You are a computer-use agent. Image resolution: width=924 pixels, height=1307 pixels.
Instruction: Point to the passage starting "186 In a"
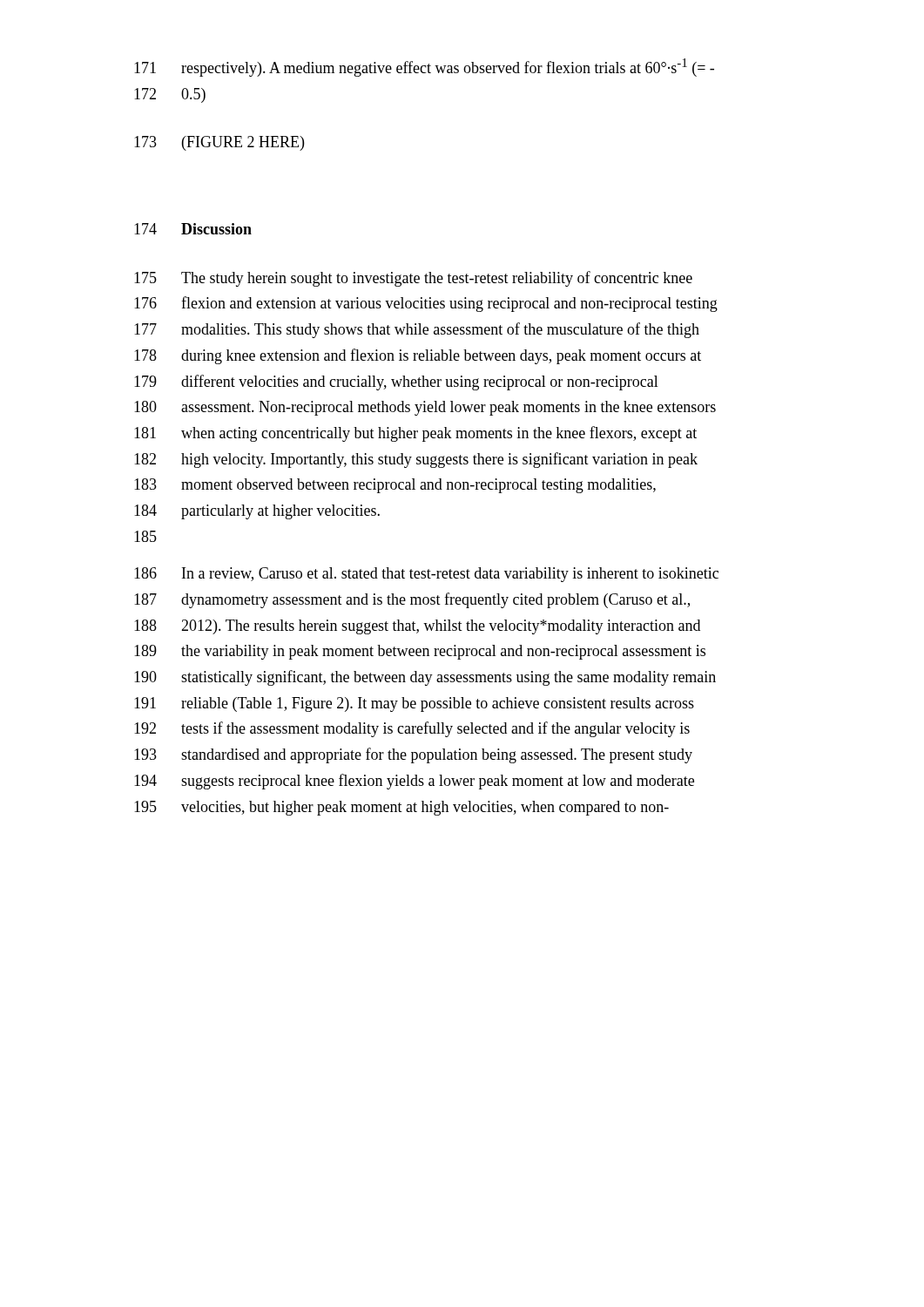click(x=479, y=691)
